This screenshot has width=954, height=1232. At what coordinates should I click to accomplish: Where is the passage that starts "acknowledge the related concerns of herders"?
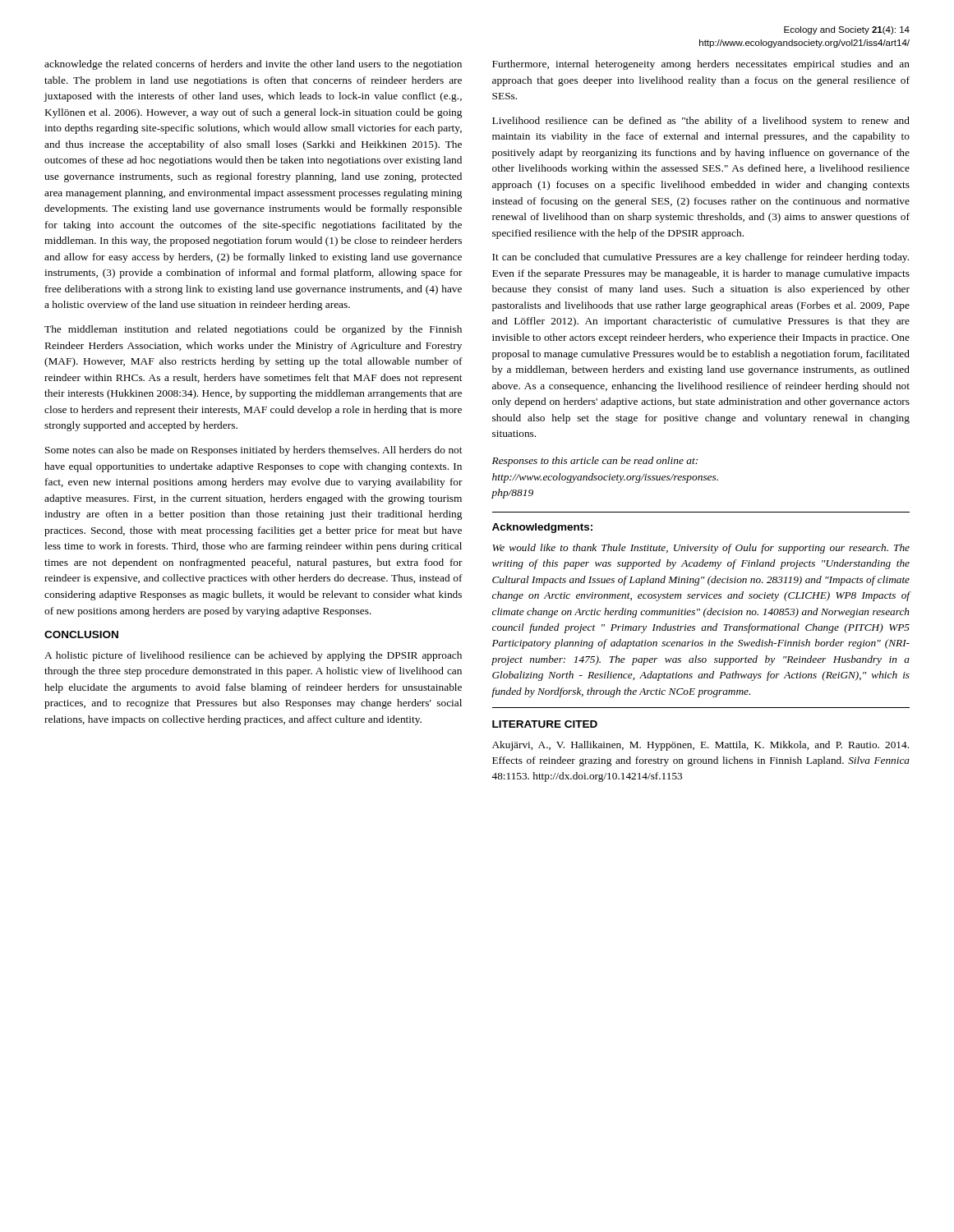[x=253, y=184]
